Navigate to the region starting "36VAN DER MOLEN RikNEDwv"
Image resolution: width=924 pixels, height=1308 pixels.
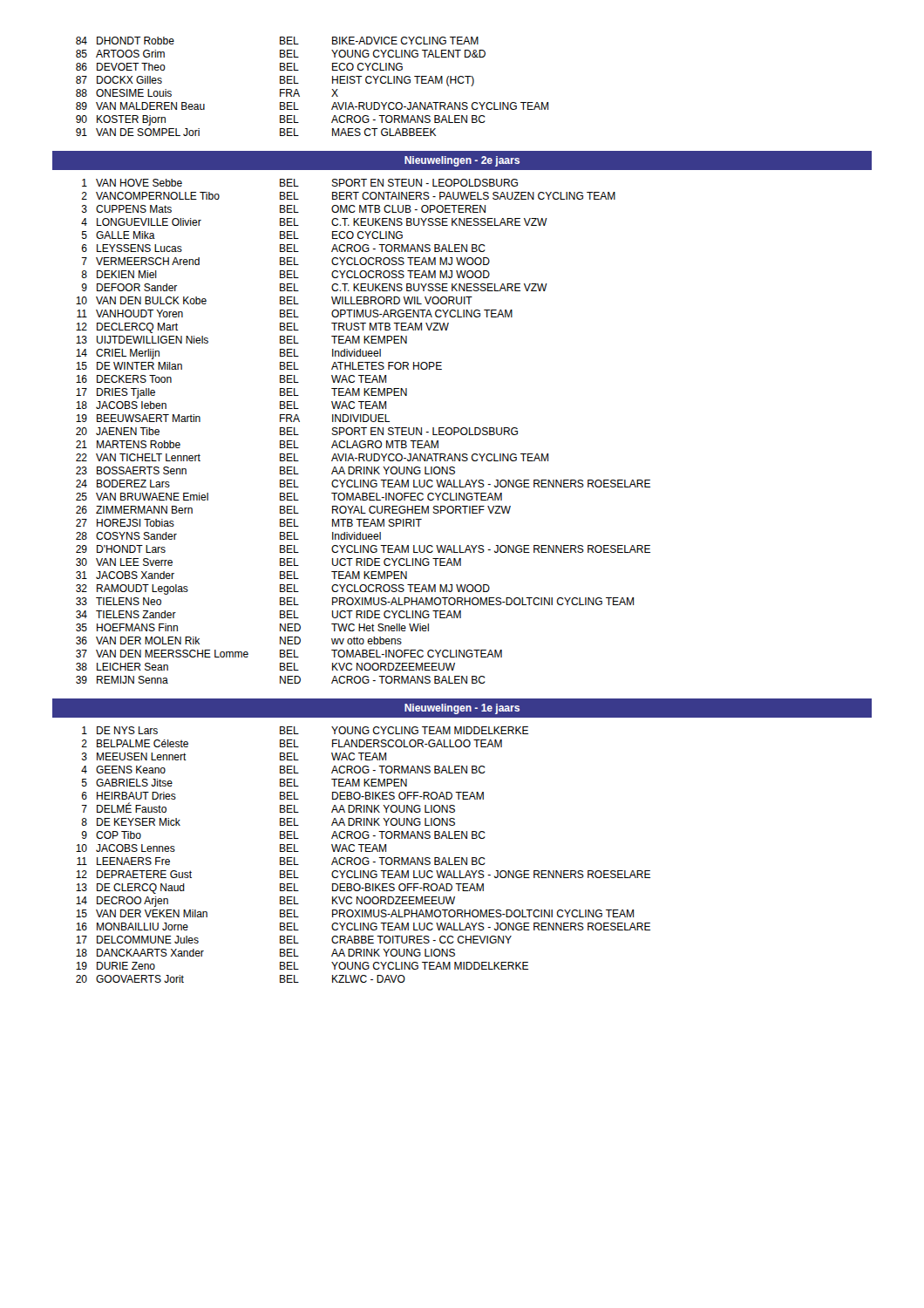[x=462, y=641]
